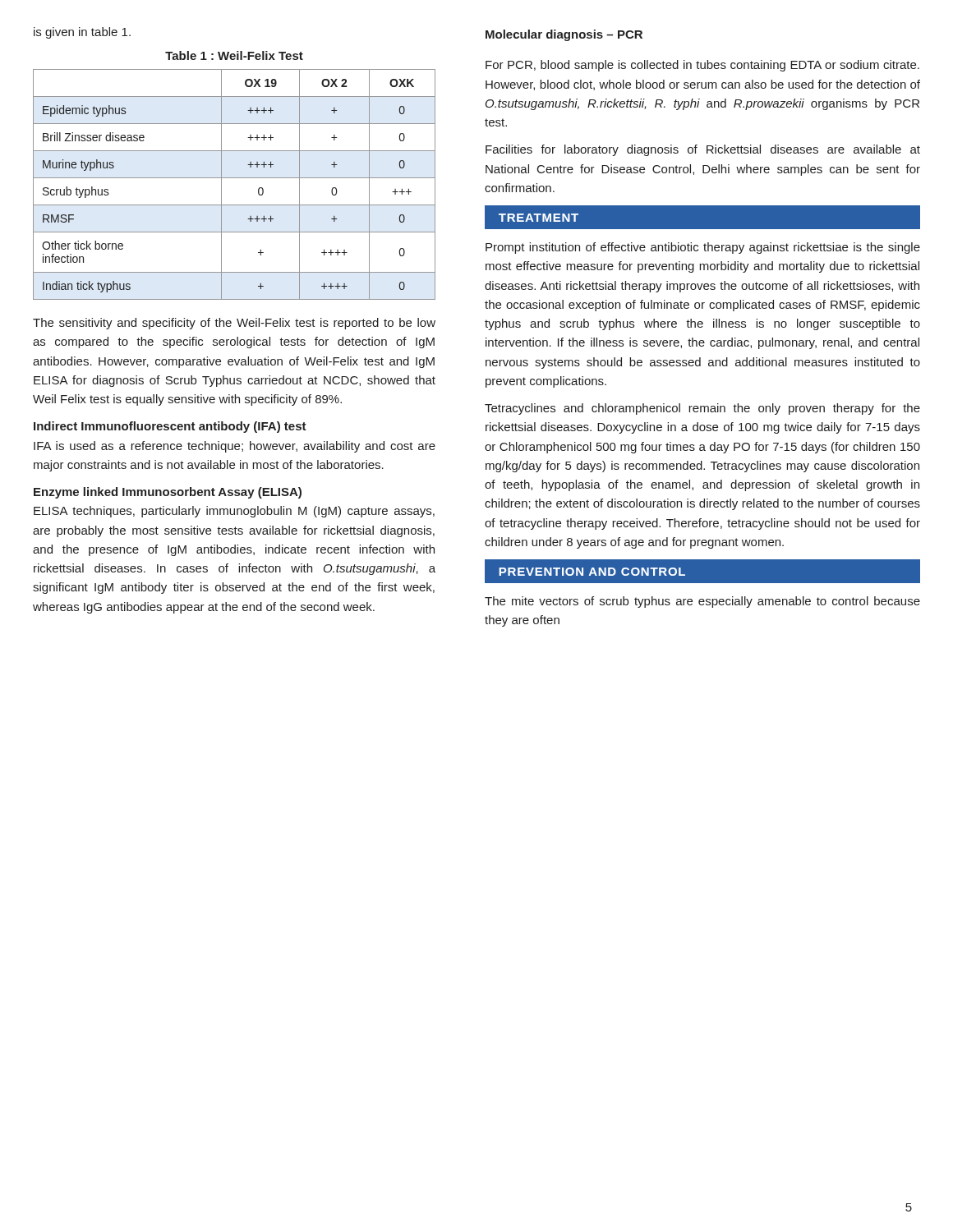The image size is (953, 1232).
Task: Locate the text block that reads "Prompt institution of effective antibiotic therapy"
Action: coord(702,314)
